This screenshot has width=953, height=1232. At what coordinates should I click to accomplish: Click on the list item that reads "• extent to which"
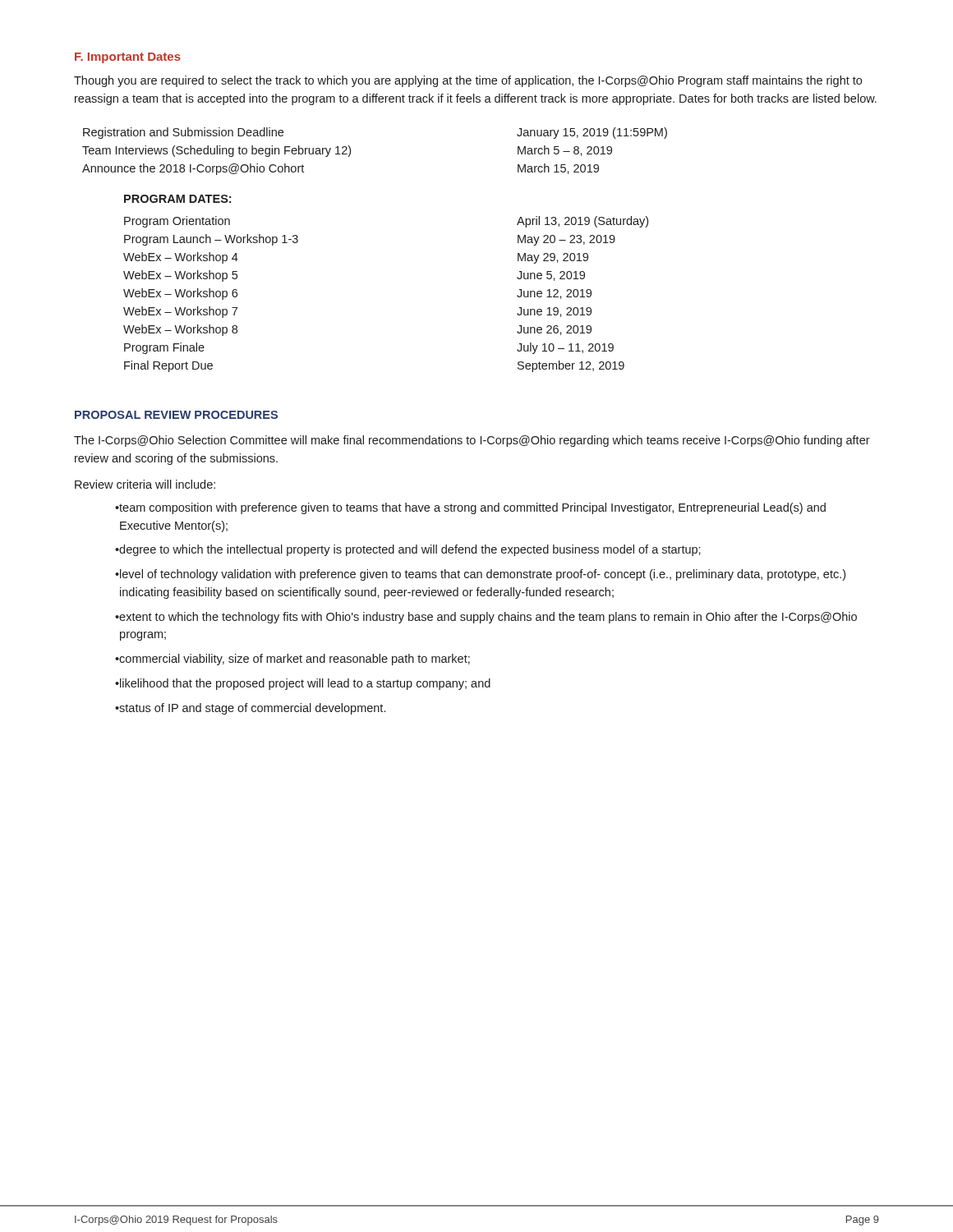pos(476,626)
